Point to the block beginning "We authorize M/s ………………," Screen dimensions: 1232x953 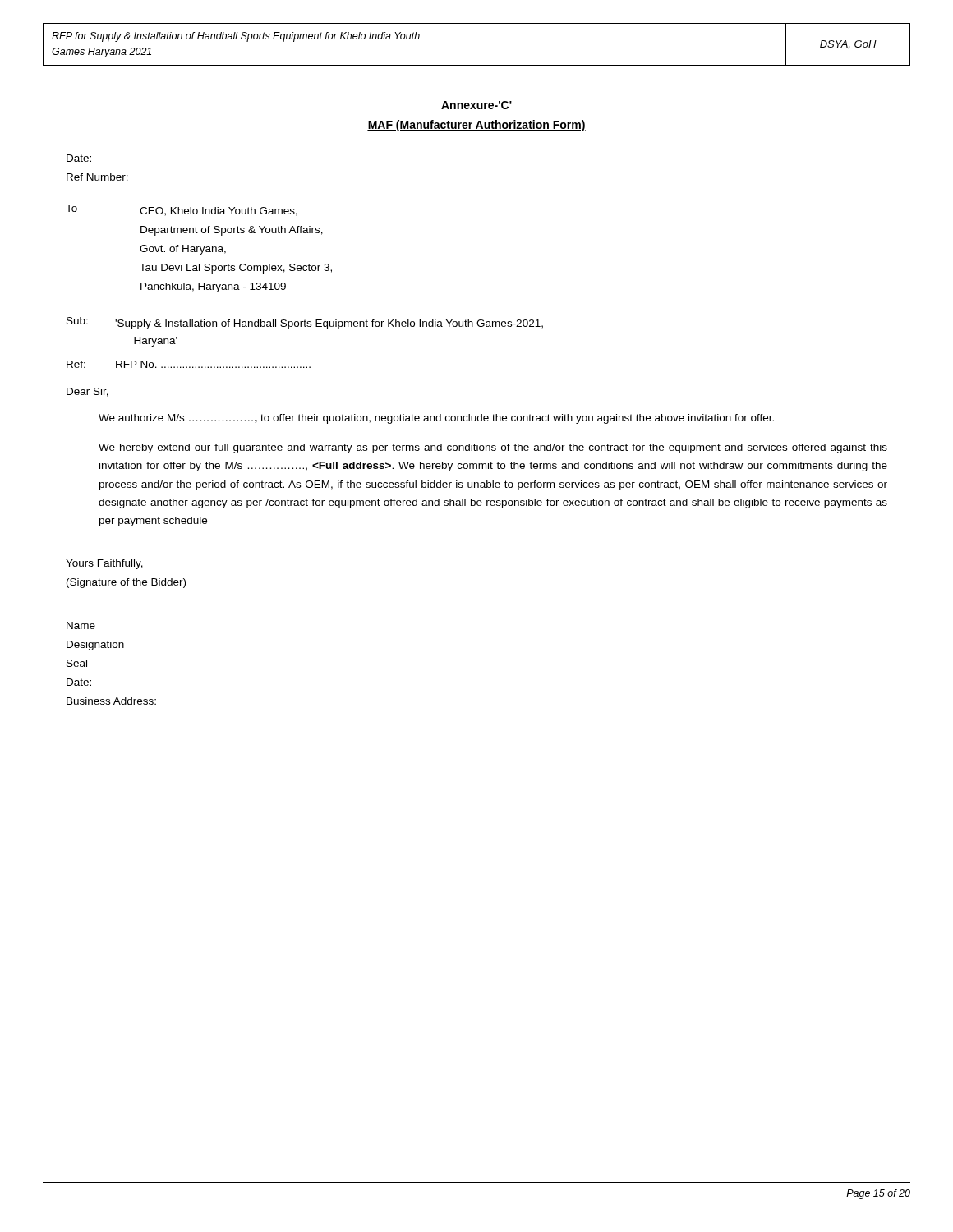click(437, 417)
